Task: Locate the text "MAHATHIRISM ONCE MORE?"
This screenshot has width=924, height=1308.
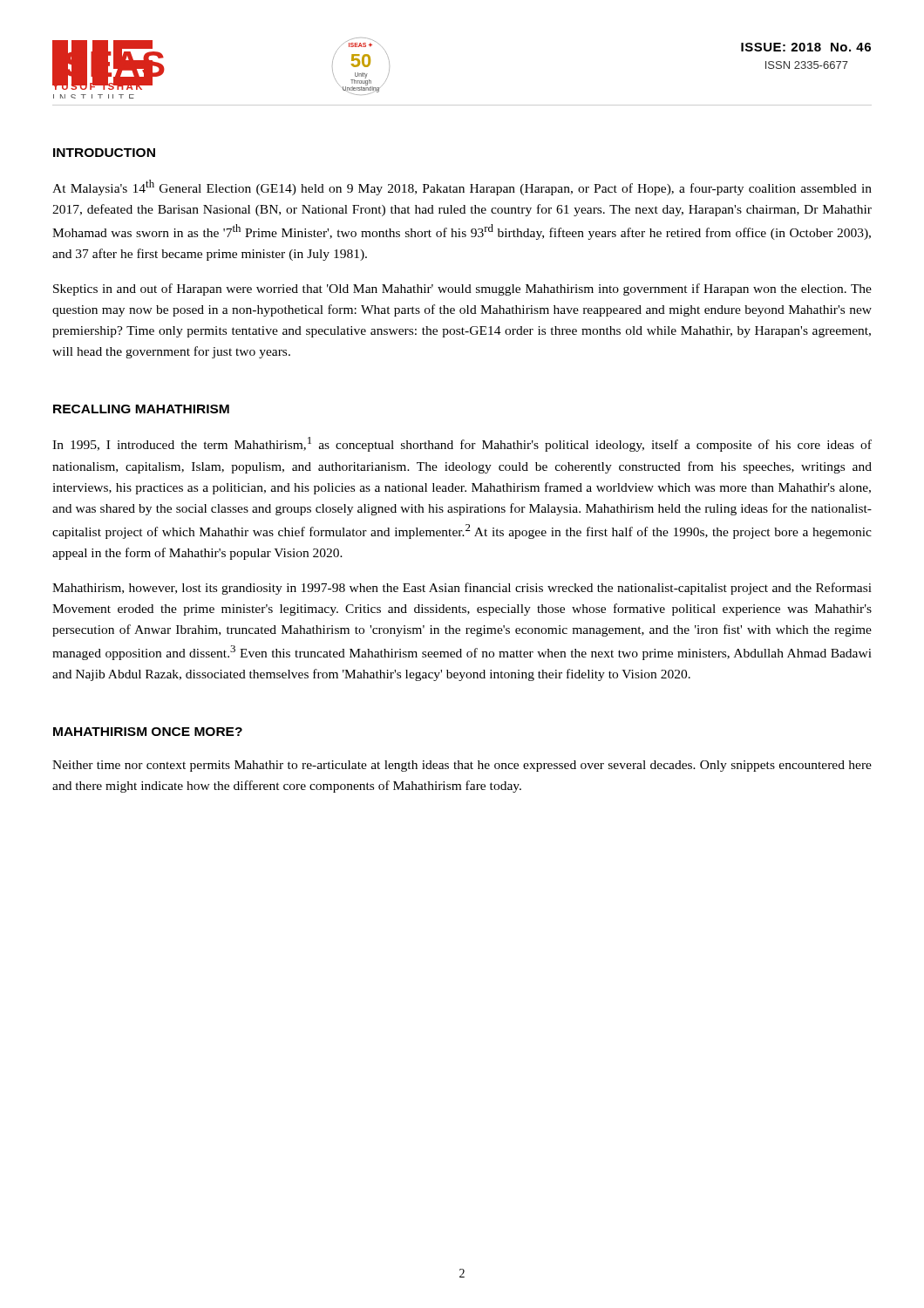Action: click(x=148, y=731)
